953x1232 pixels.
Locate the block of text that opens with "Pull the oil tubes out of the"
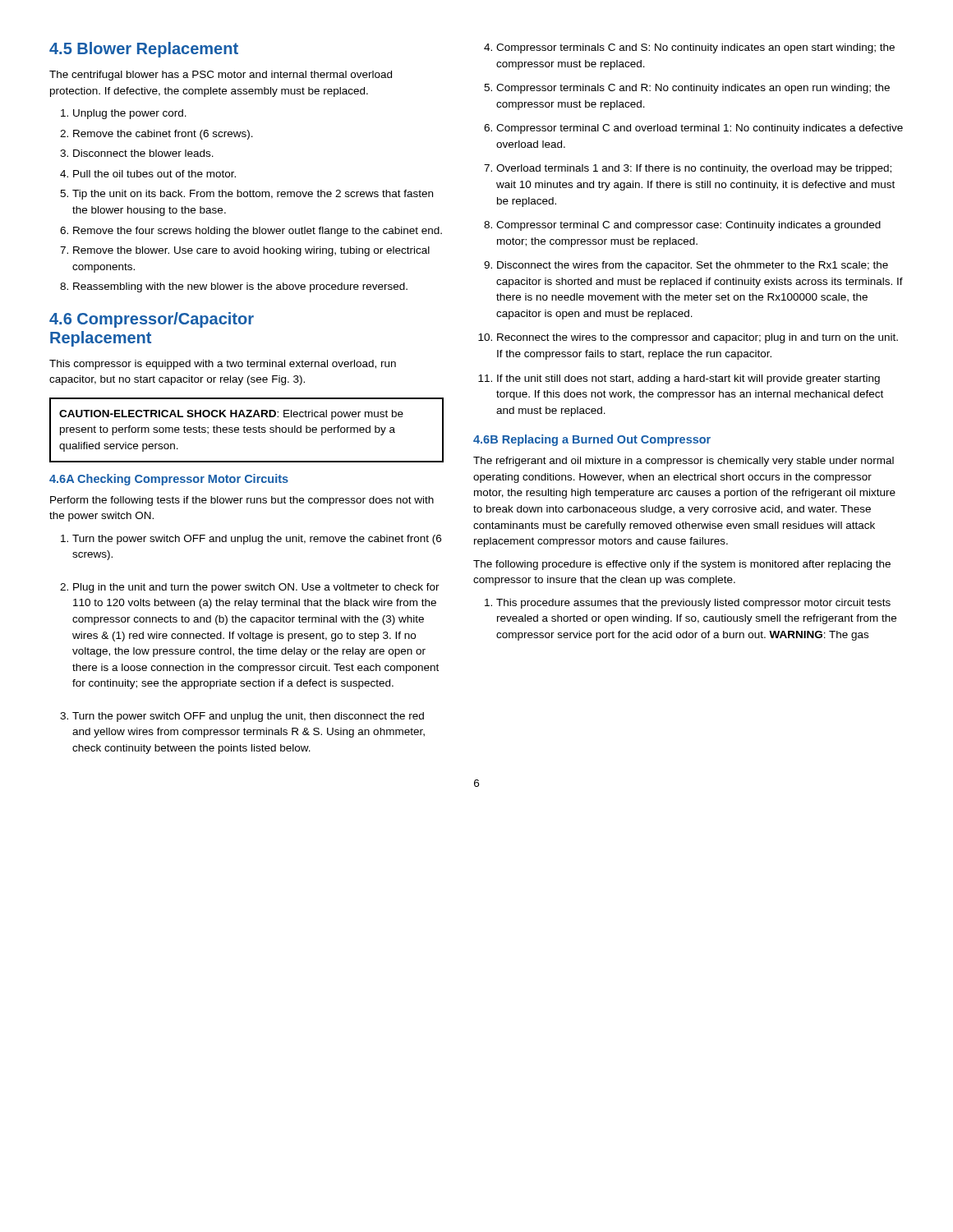tap(154, 174)
